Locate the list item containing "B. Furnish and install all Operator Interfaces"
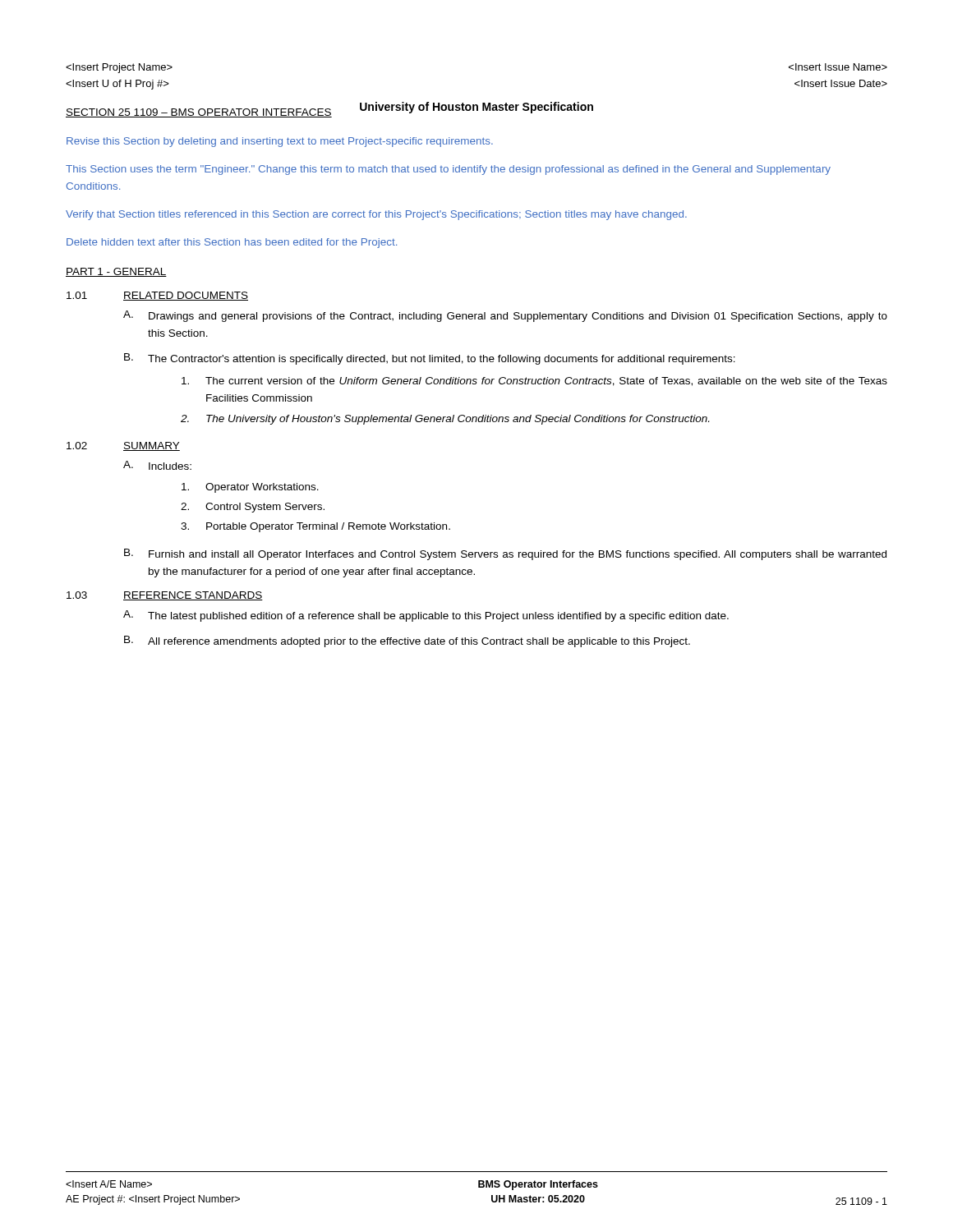 tap(505, 564)
